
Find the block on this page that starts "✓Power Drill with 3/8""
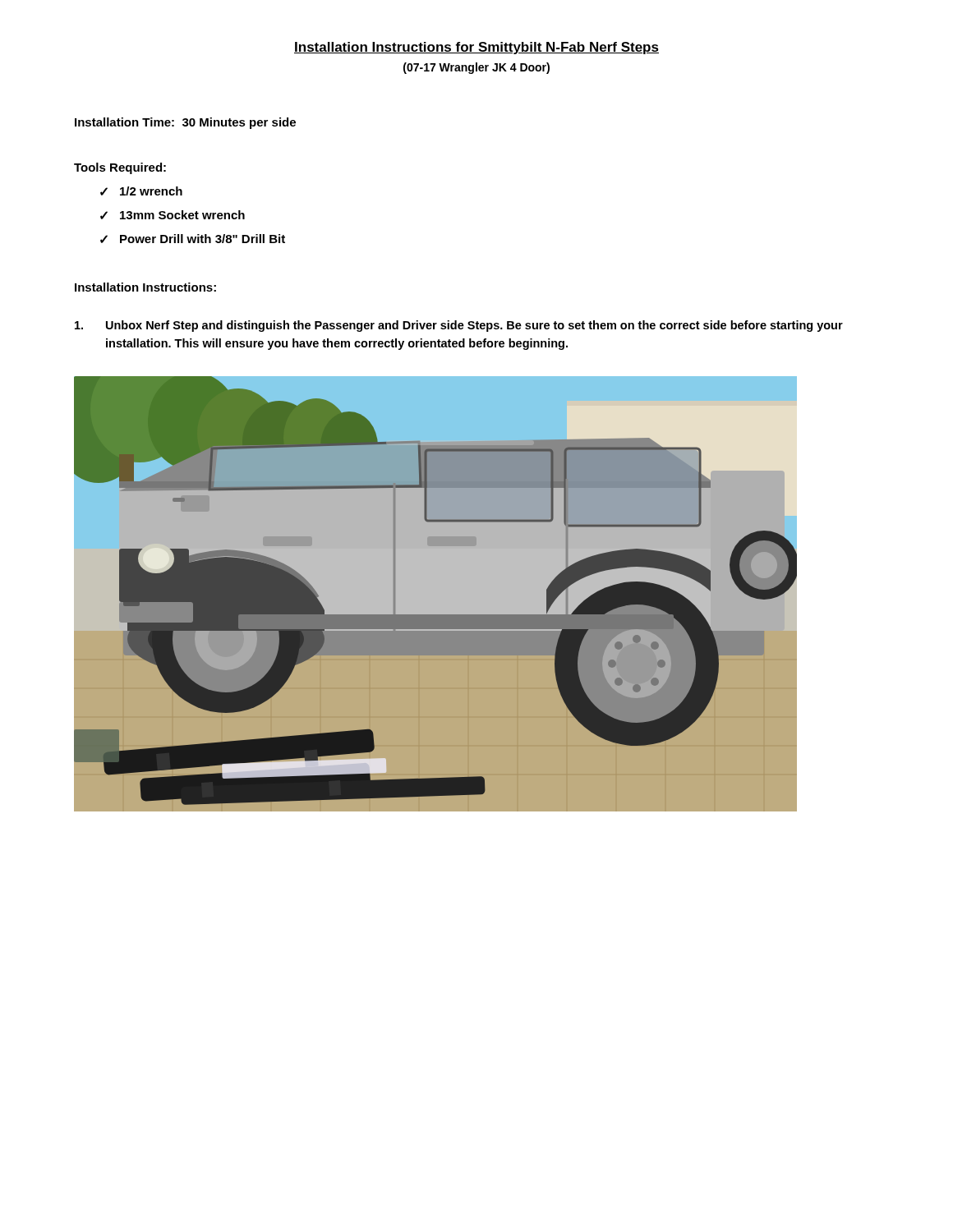coord(192,239)
